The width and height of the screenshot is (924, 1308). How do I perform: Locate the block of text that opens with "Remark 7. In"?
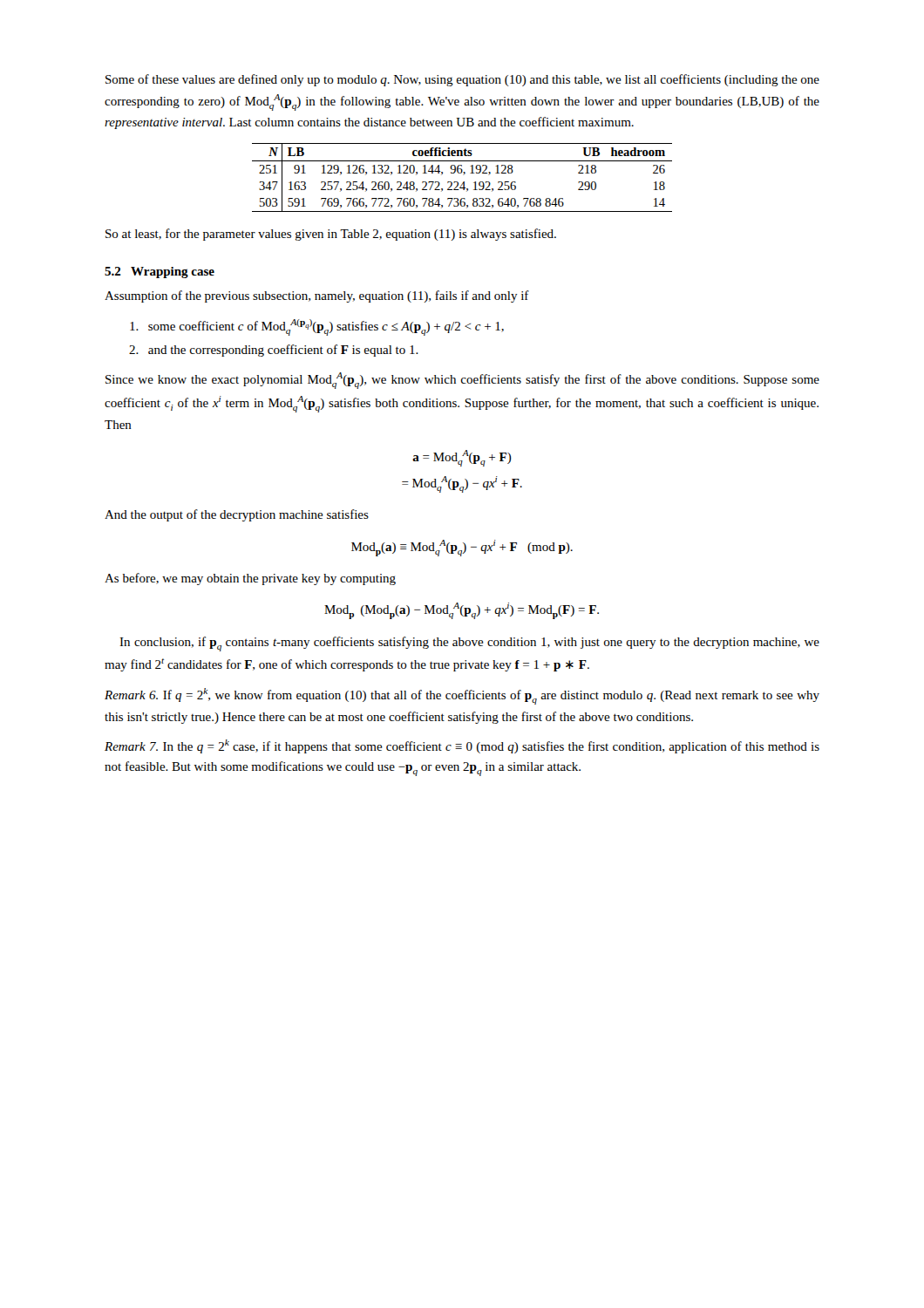coord(462,757)
